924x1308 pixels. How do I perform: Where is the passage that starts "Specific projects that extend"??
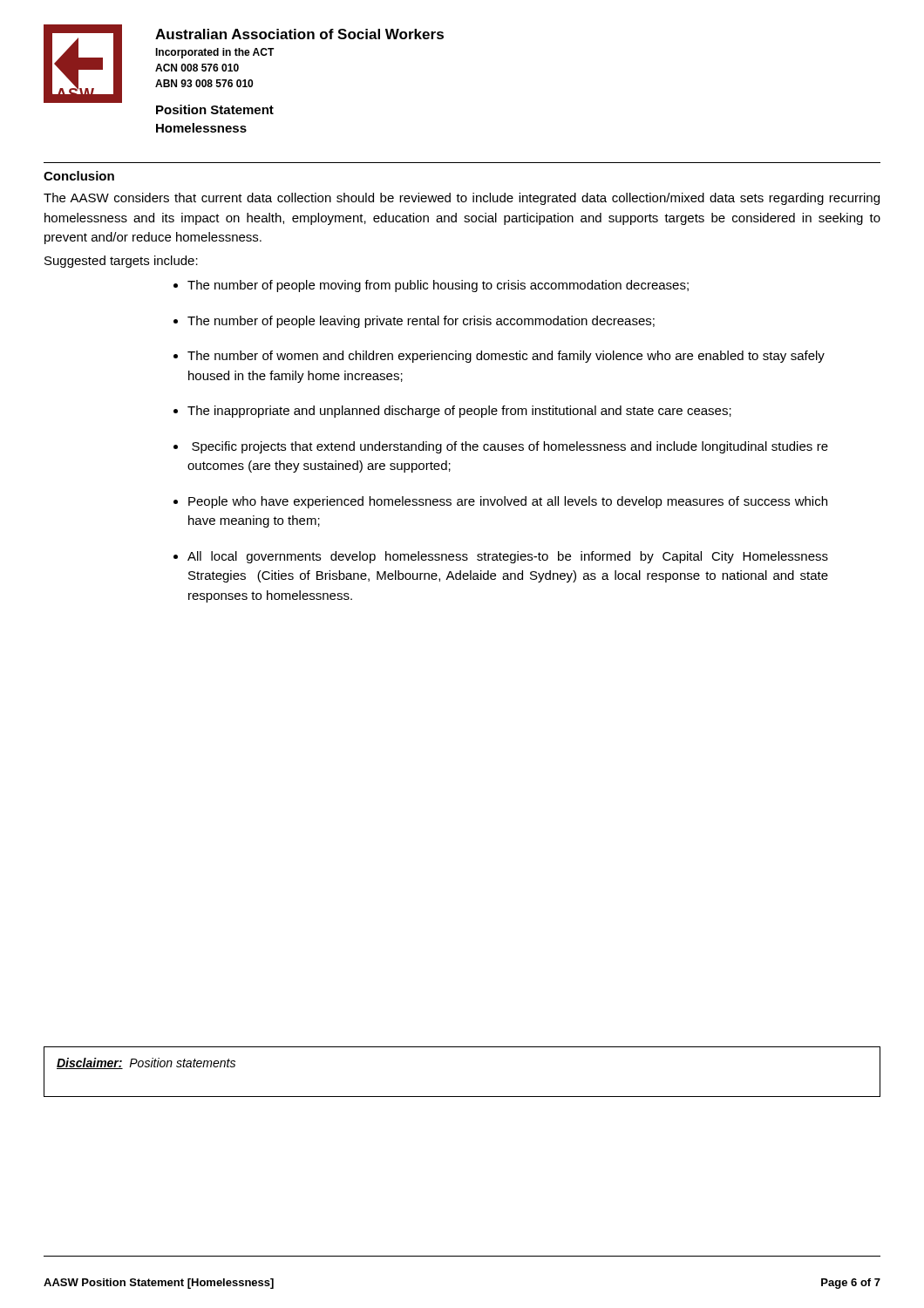(x=508, y=455)
